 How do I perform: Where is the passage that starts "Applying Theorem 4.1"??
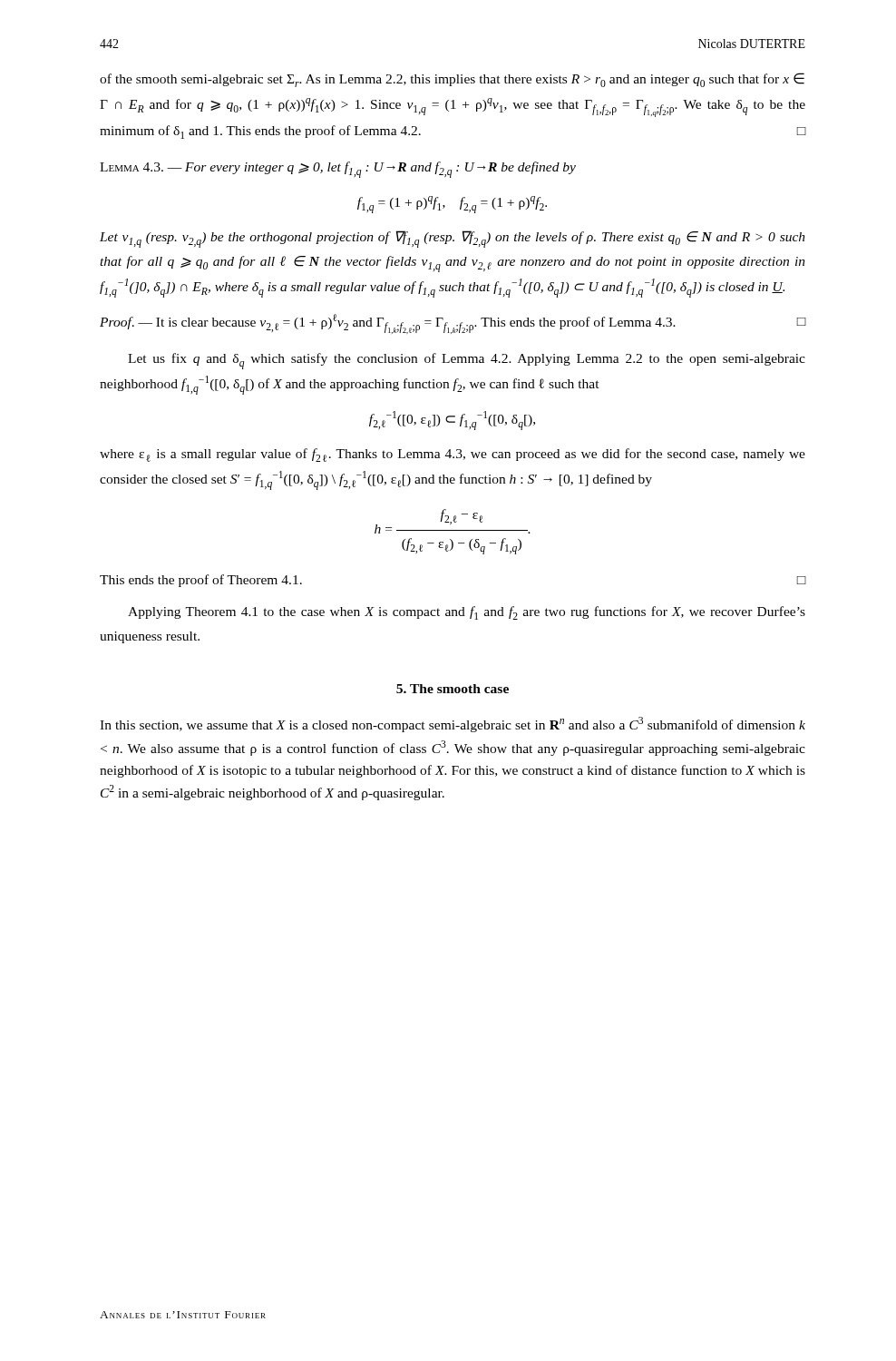(453, 624)
